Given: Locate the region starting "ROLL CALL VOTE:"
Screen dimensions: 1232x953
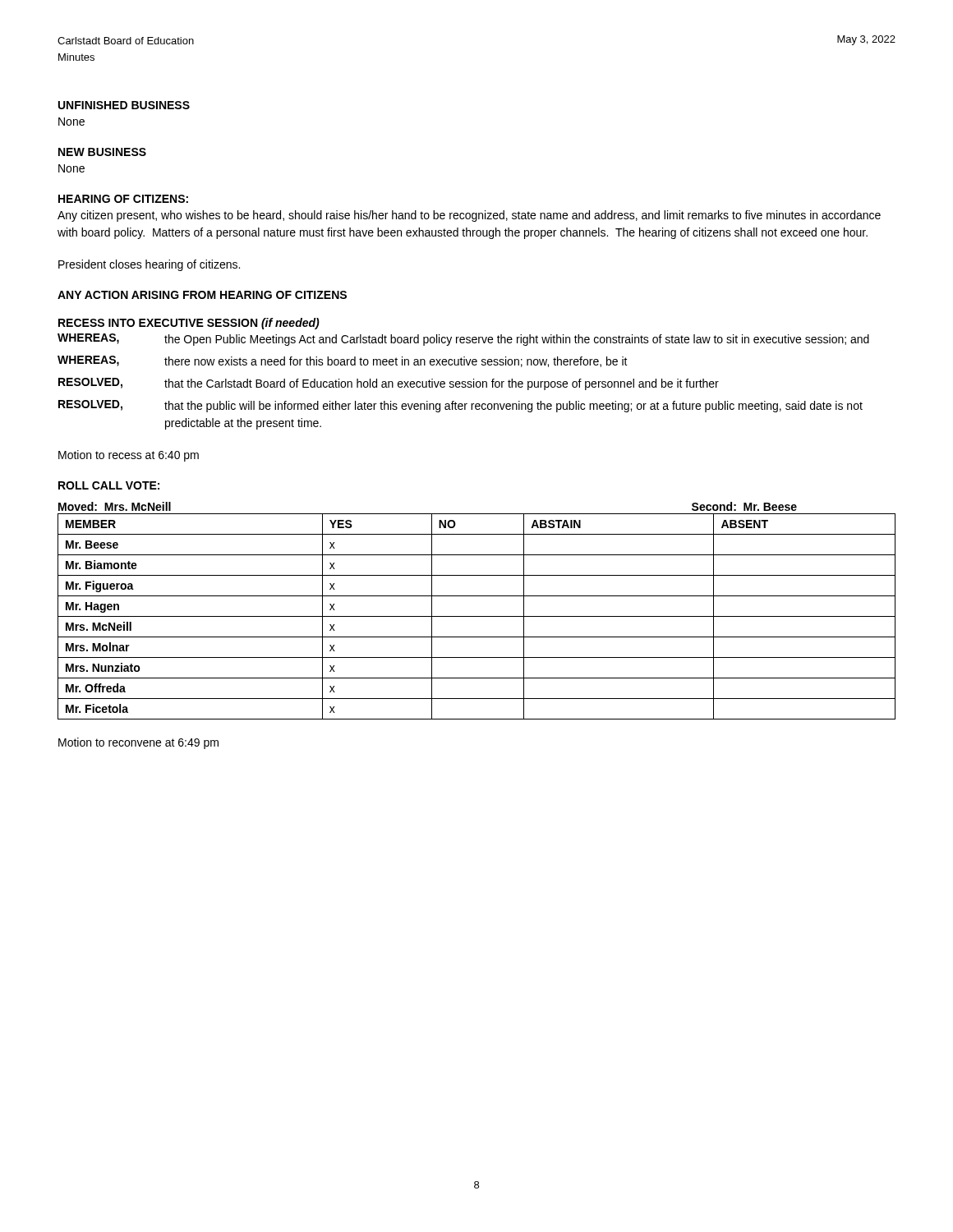Looking at the screenshot, I should point(109,485).
